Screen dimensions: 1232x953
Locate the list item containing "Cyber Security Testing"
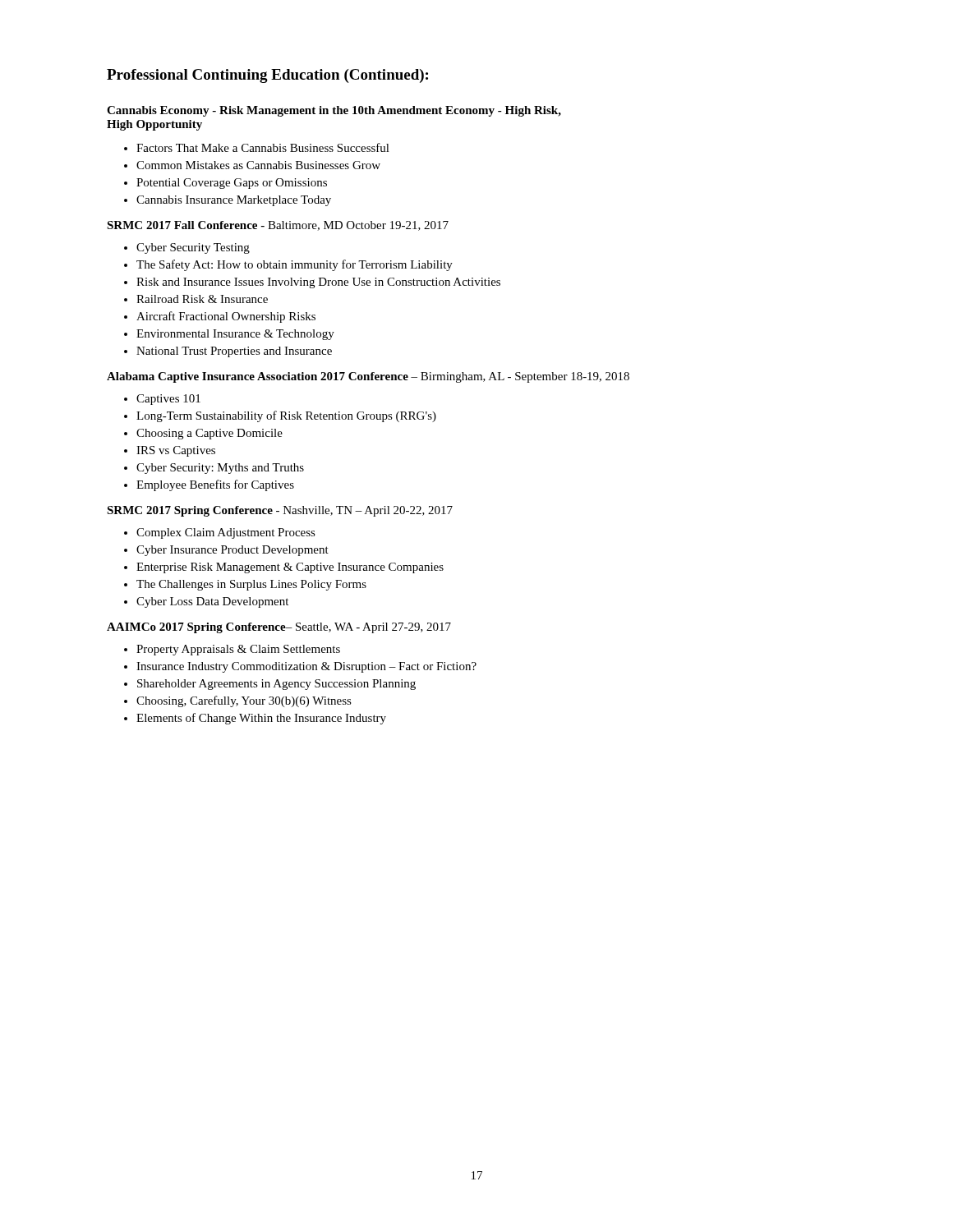[x=193, y=247]
